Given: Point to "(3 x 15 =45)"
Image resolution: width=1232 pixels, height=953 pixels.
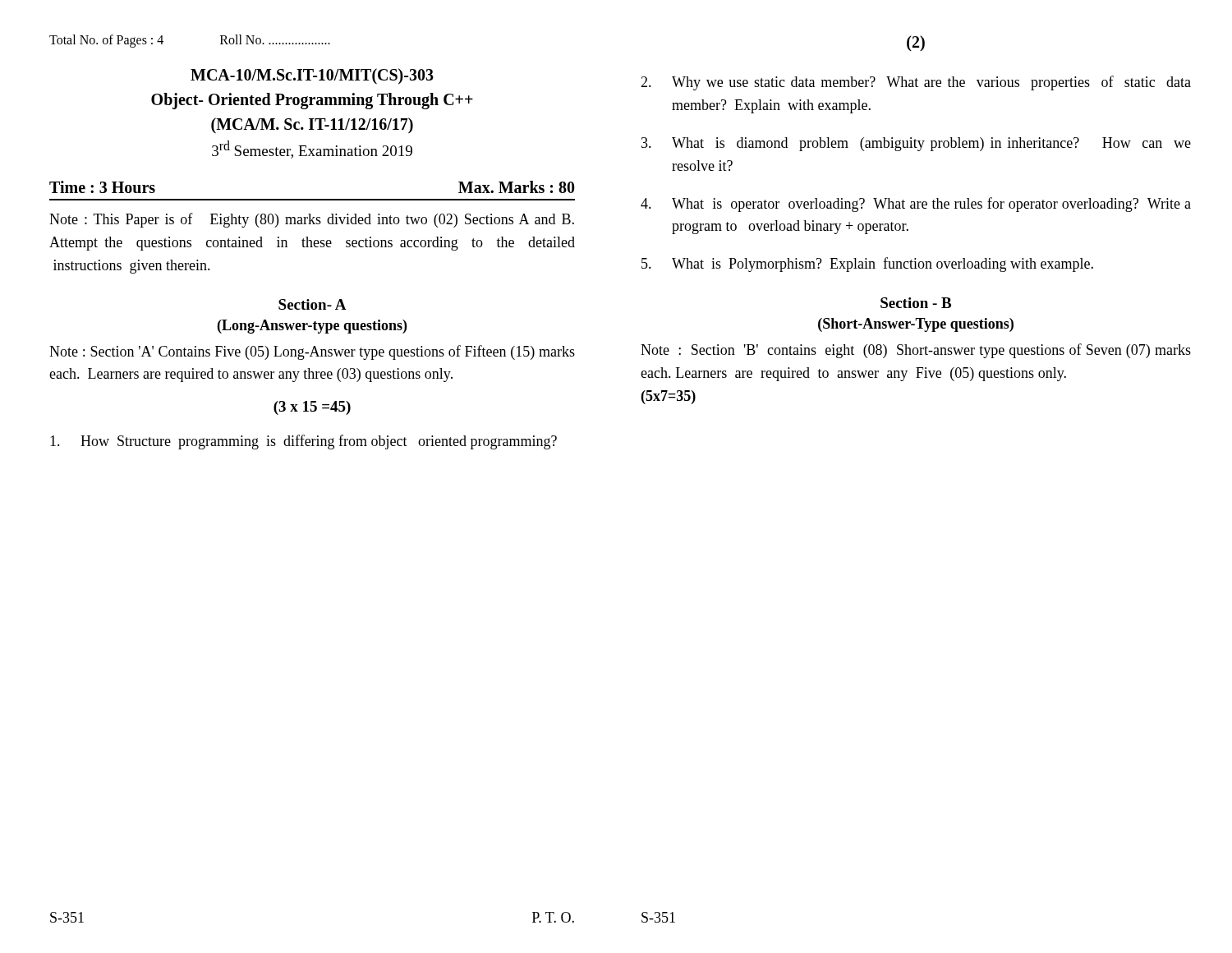Looking at the screenshot, I should [312, 407].
